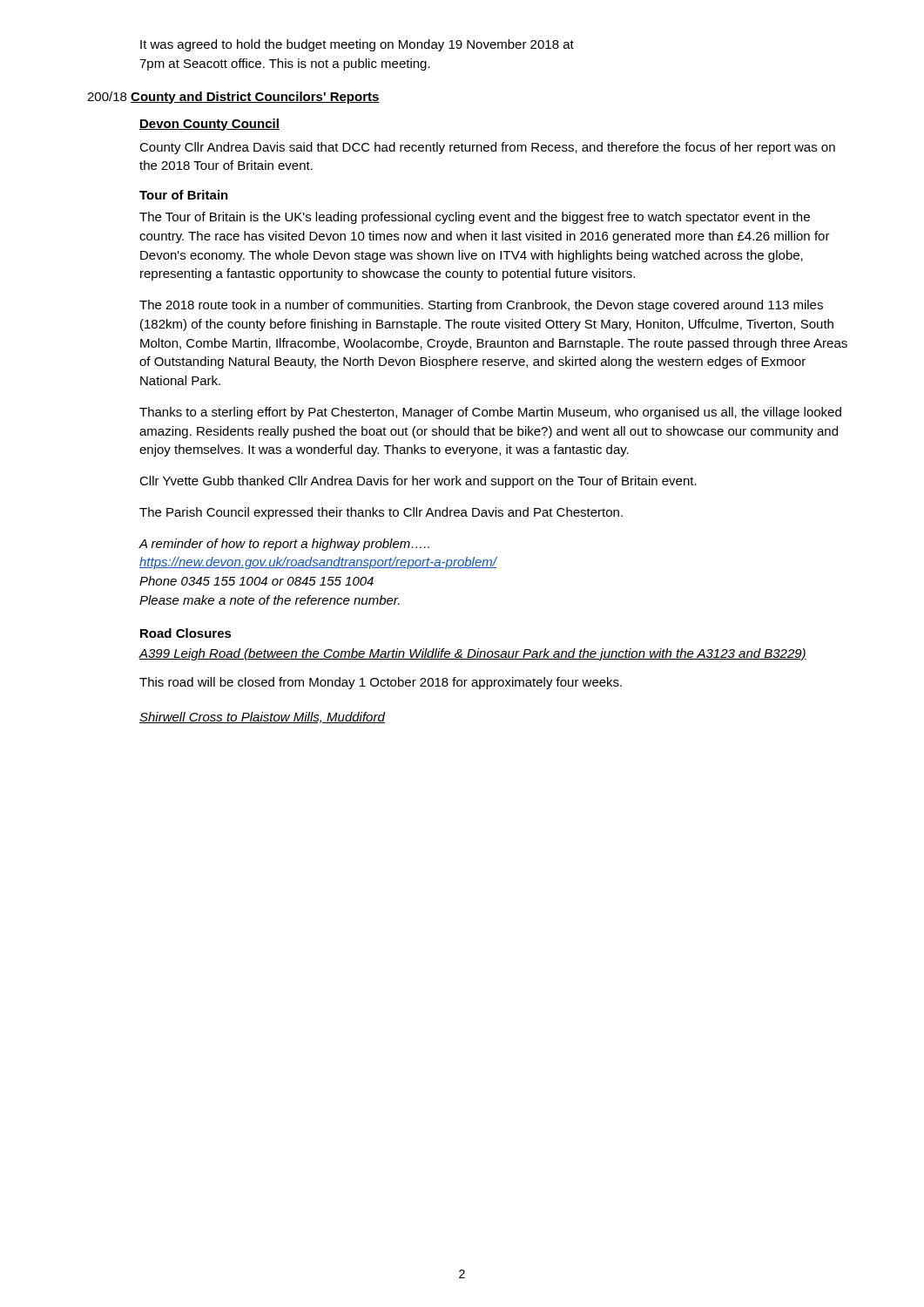Screen dimensions: 1307x924
Task: Point to the section header beginning "200/18 County and"
Action: (233, 96)
